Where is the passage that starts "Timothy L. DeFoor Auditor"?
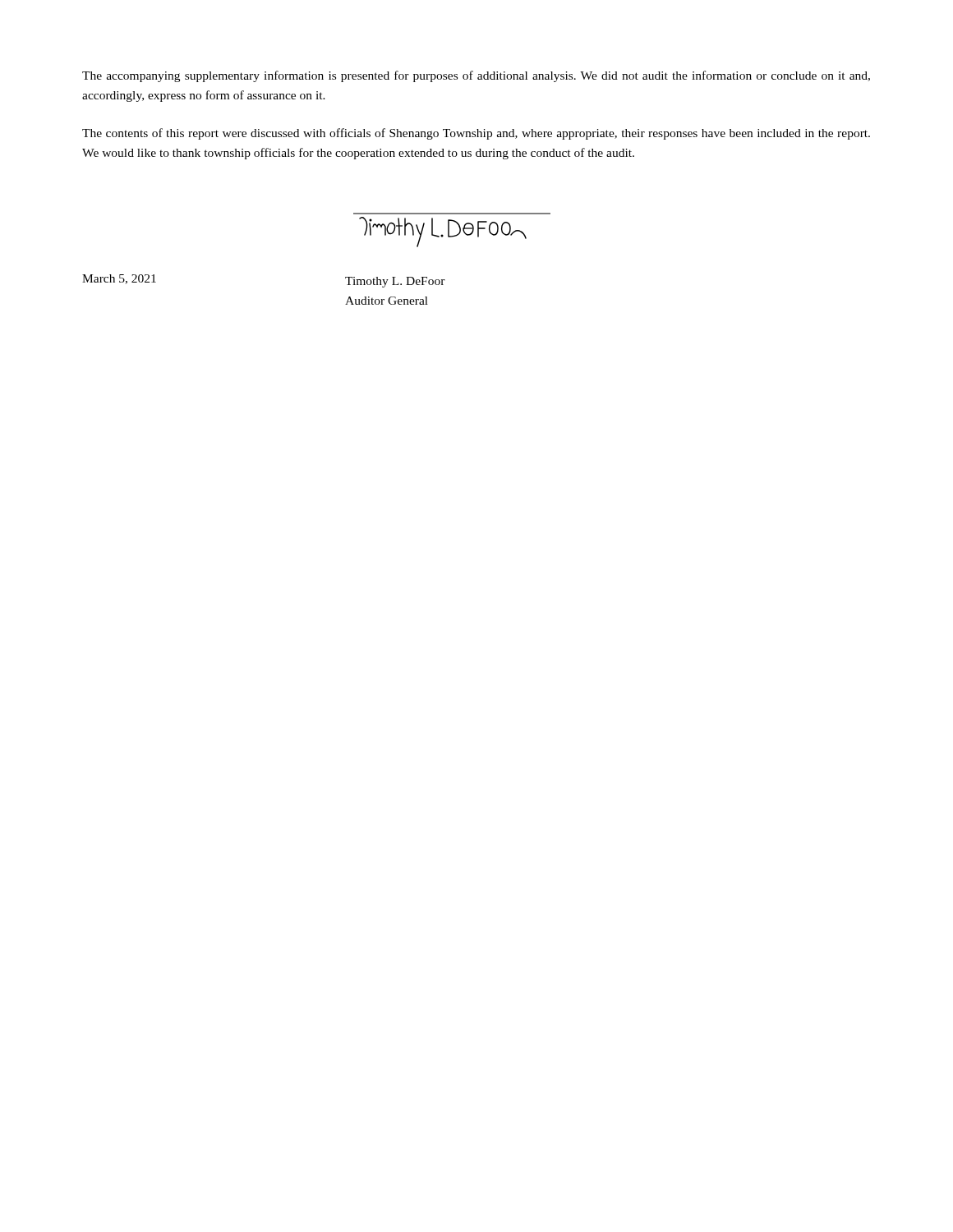 pyautogui.click(x=395, y=290)
